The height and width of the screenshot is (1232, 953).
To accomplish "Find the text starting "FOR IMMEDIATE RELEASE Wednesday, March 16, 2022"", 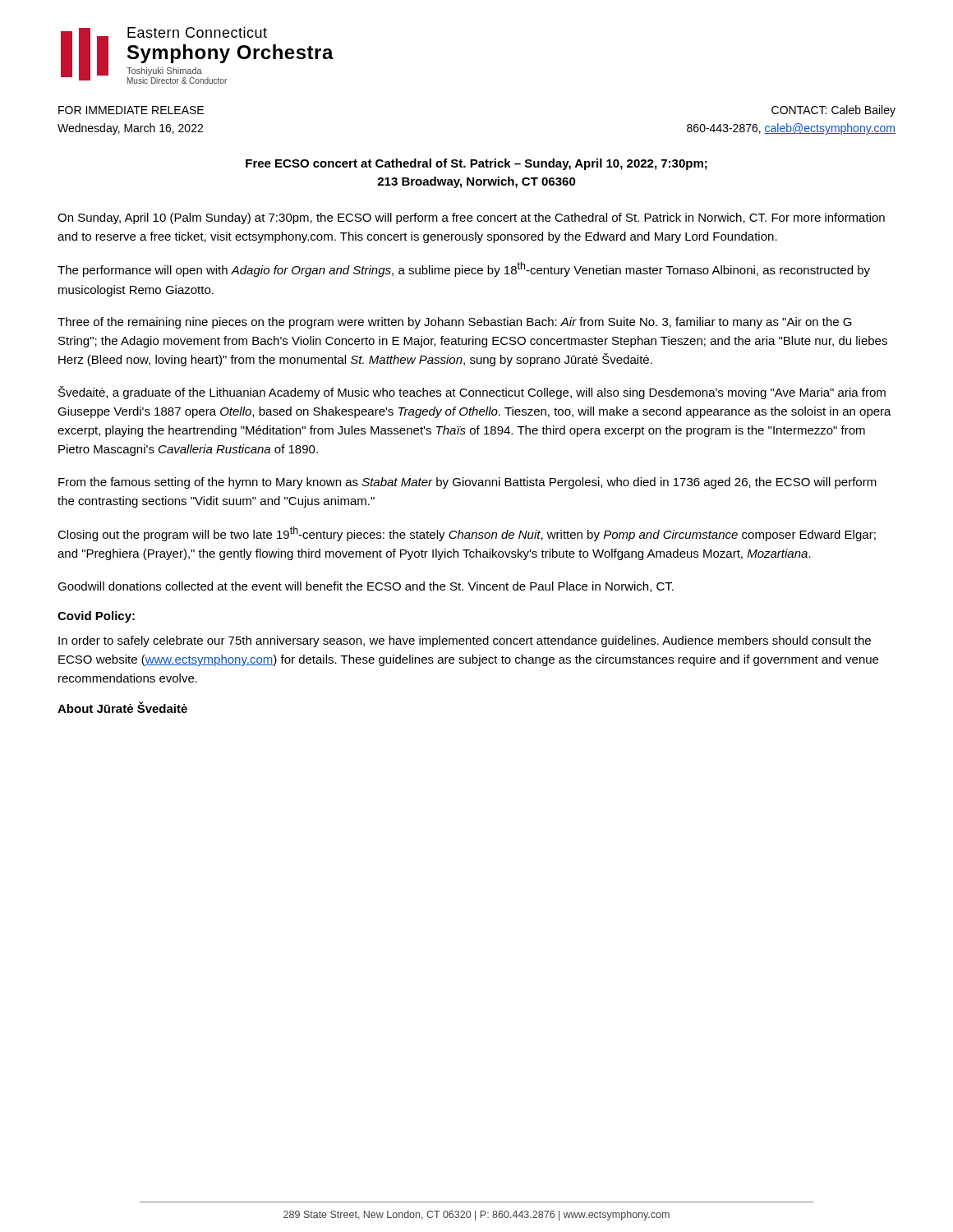I will (133, 110).
